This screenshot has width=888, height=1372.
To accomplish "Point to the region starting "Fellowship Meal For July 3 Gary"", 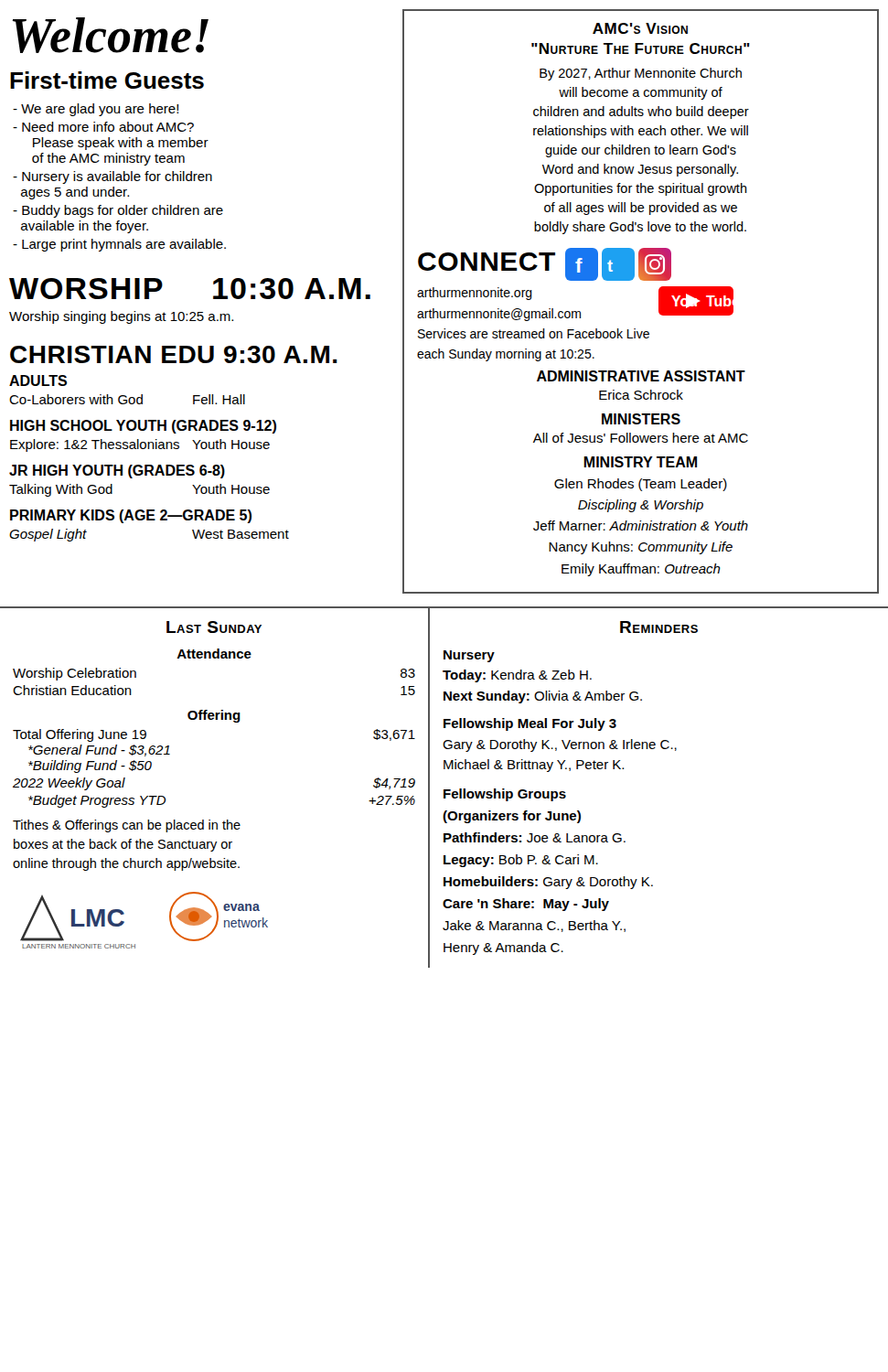I will click(560, 744).
